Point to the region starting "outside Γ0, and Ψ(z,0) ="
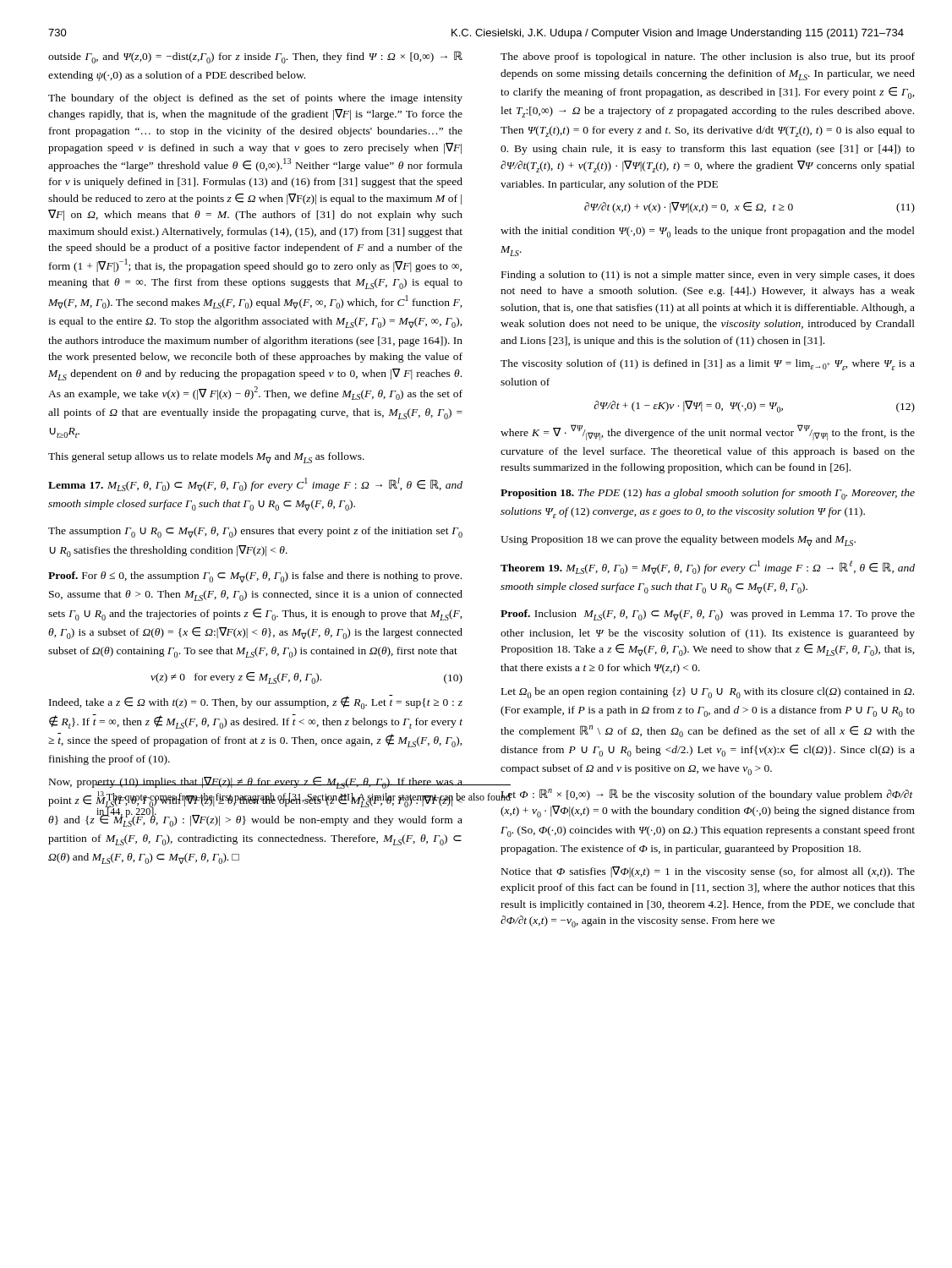952x1268 pixels. pyautogui.click(x=255, y=66)
